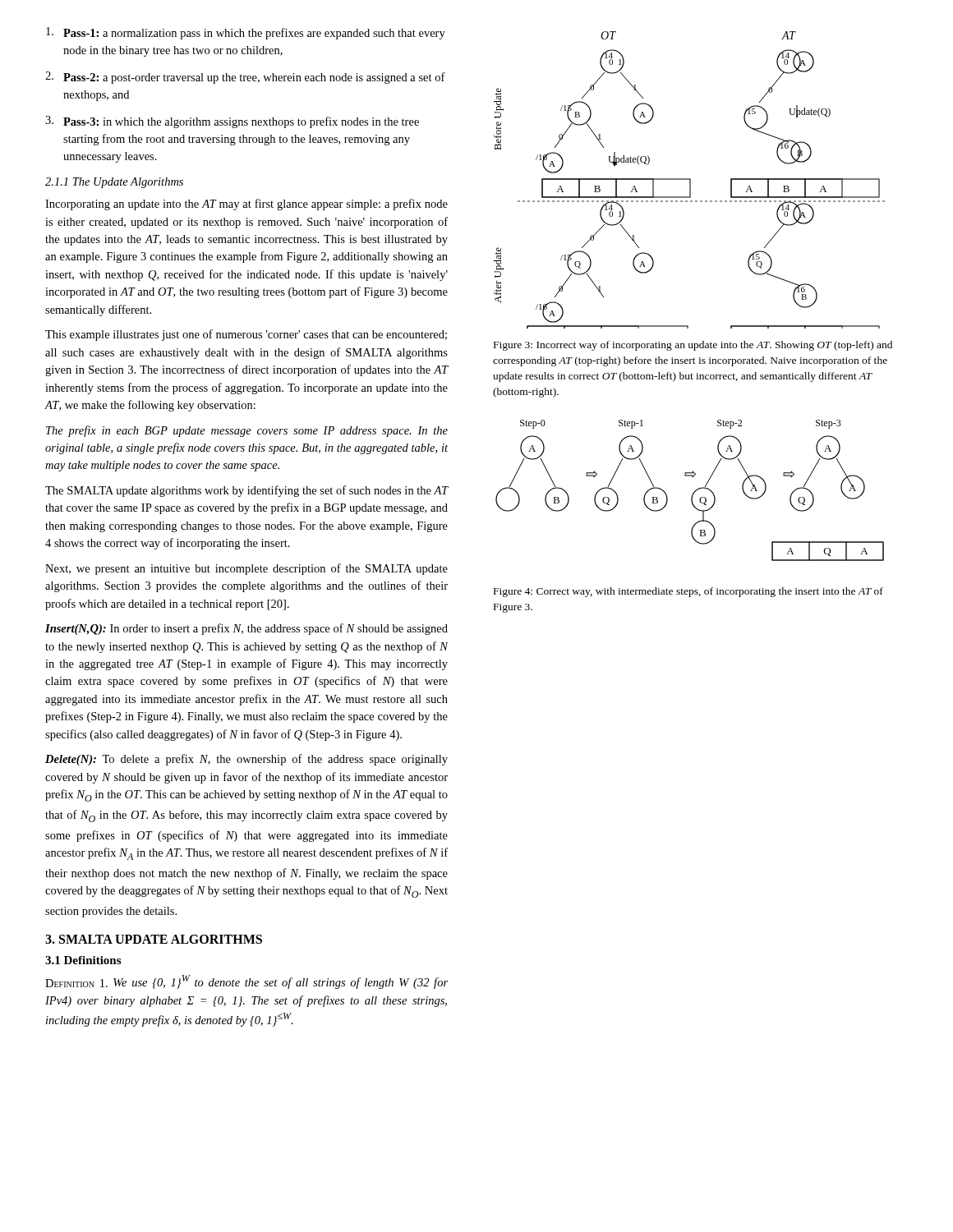Find the block on this page that starts "Definition 1. We use {0,"
The height and width of the screenshot is (1232, 953).
[x=246, y=1000]
